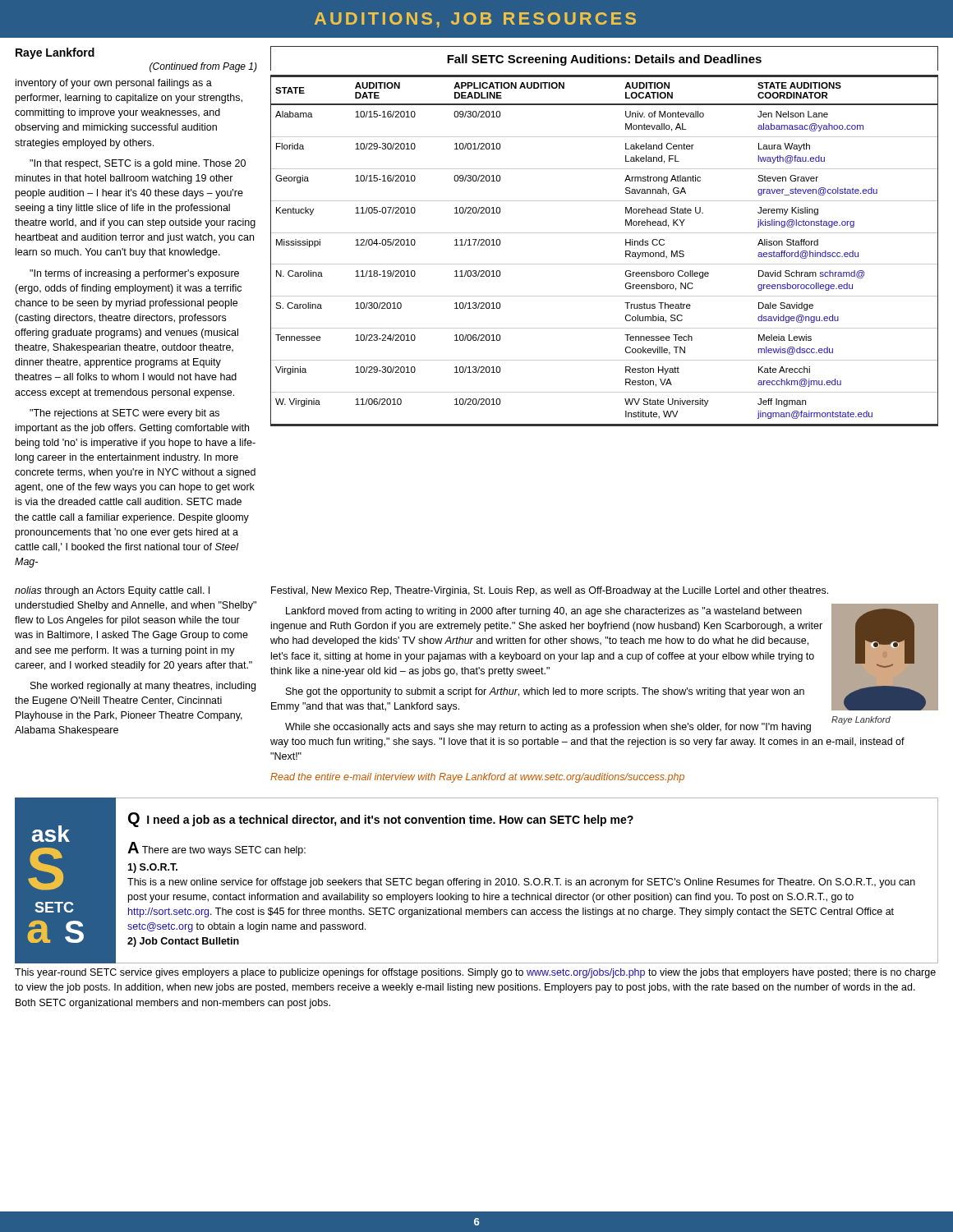Screen dimensions: 1232x953
Task: Select the table
Action: tap(604, 236)
